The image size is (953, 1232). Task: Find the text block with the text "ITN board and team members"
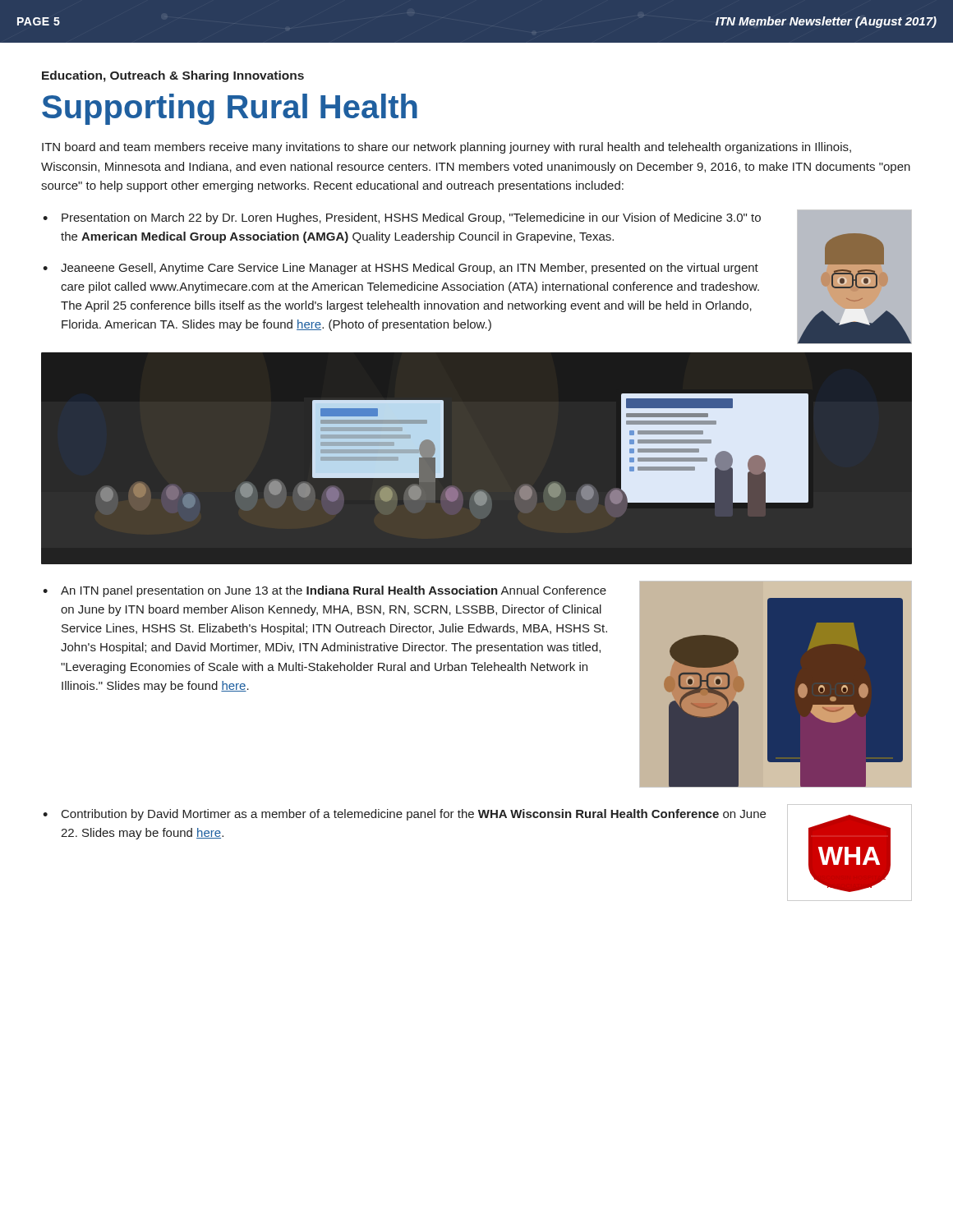click(x=476, y=166)
